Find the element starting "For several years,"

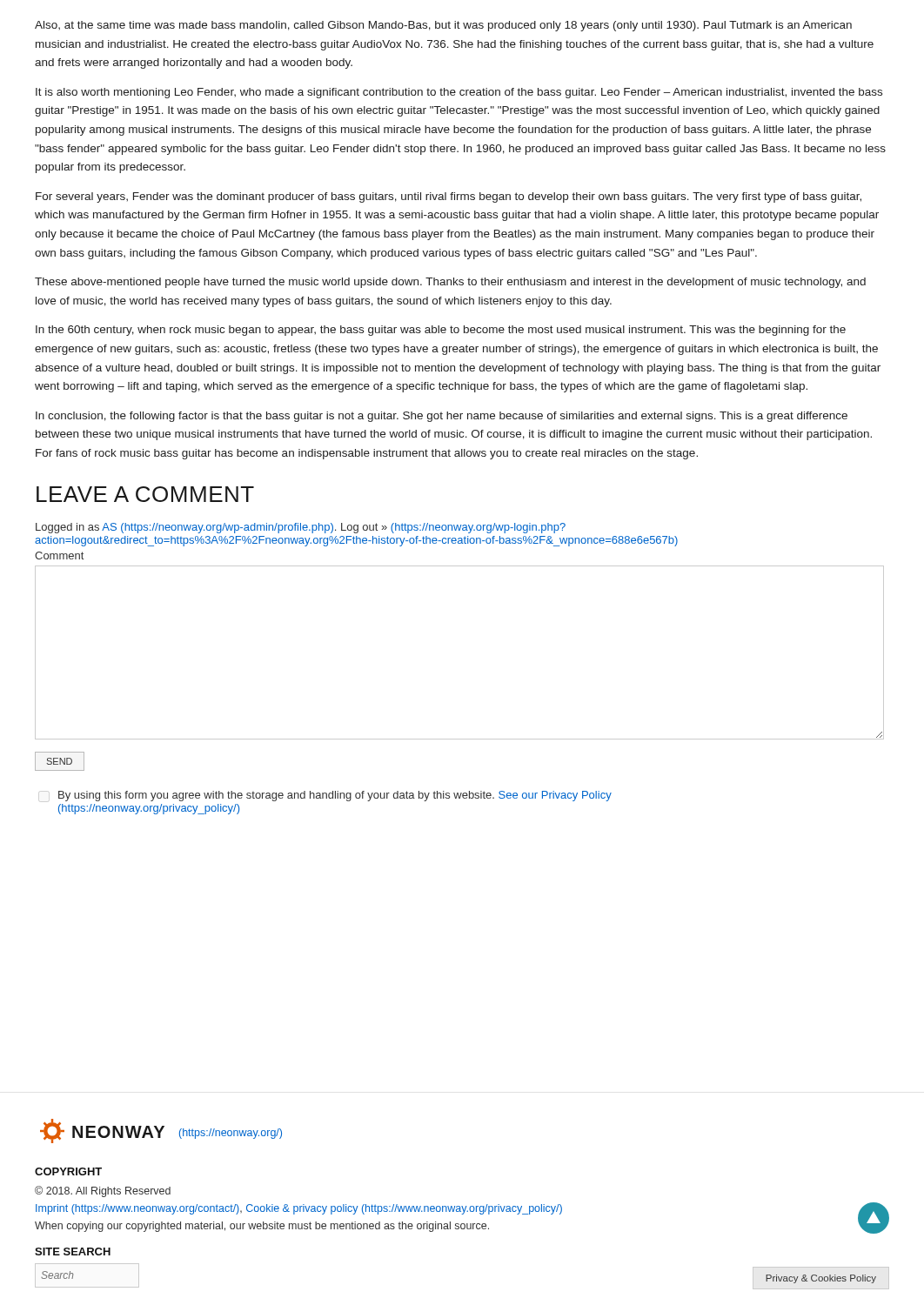click(457, 224)
